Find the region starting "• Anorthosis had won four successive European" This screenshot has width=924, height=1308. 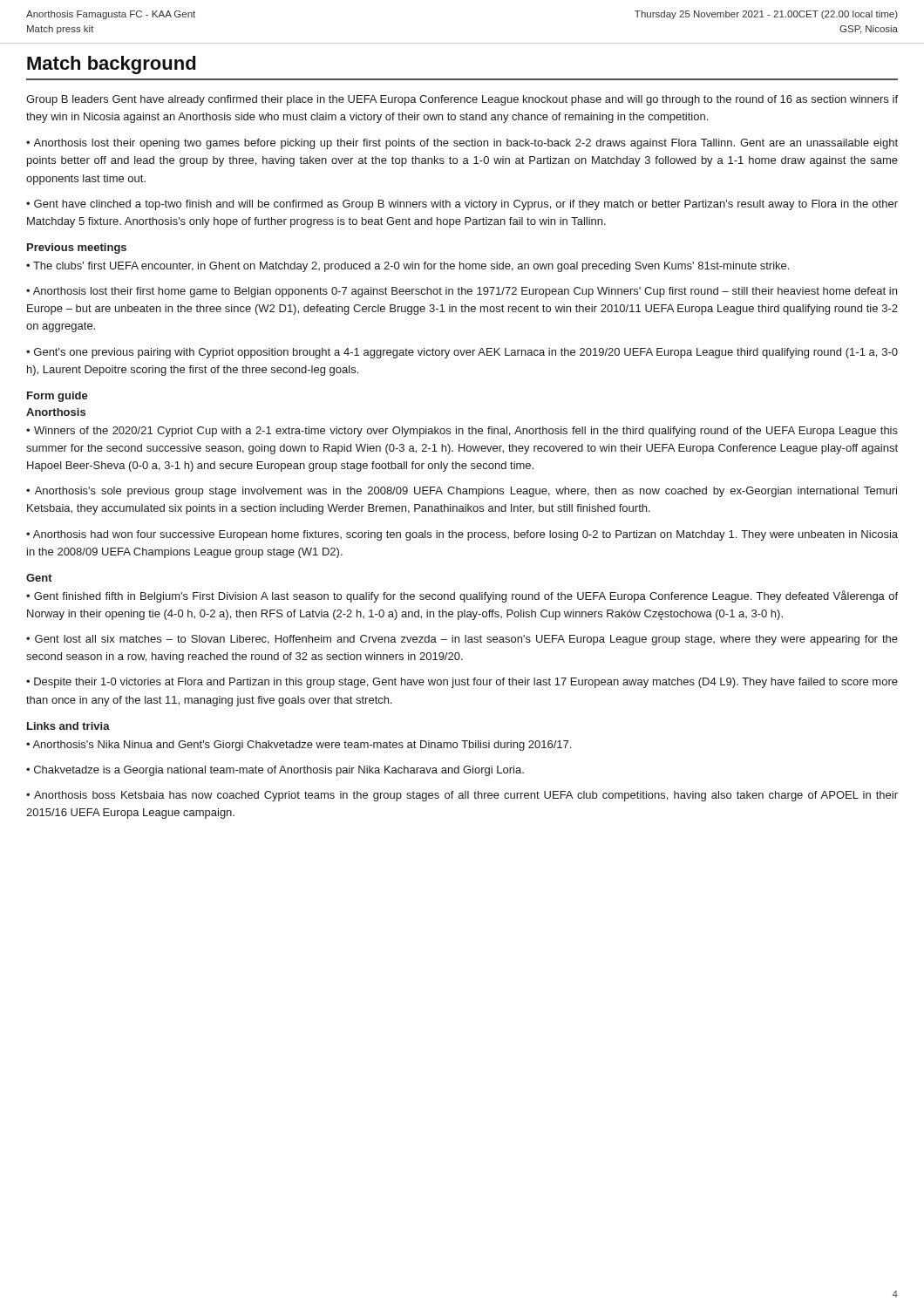pyautogui.click(x=462, y=542)
